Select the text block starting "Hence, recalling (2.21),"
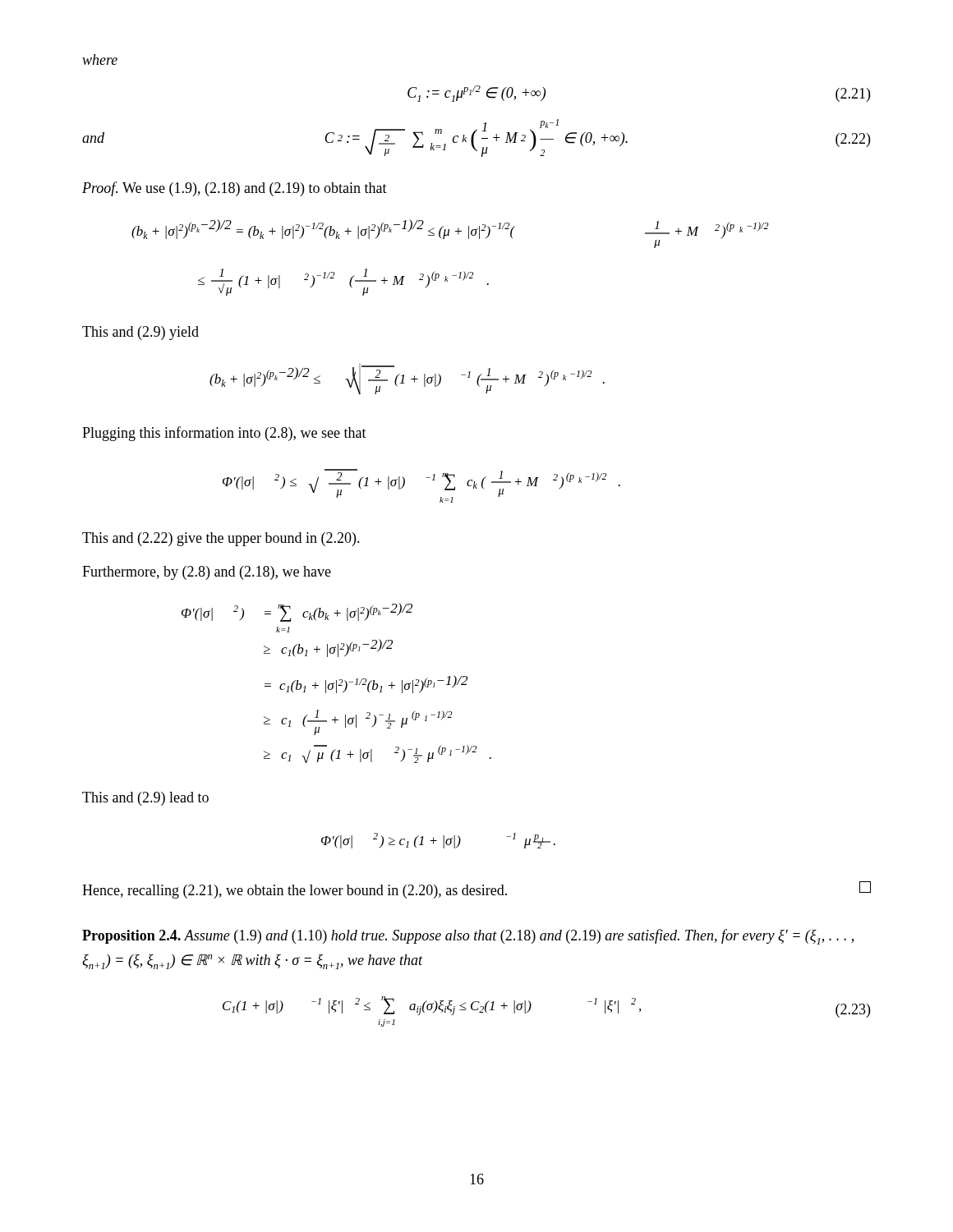953x1232 pixels. click(x=476, y=890)
